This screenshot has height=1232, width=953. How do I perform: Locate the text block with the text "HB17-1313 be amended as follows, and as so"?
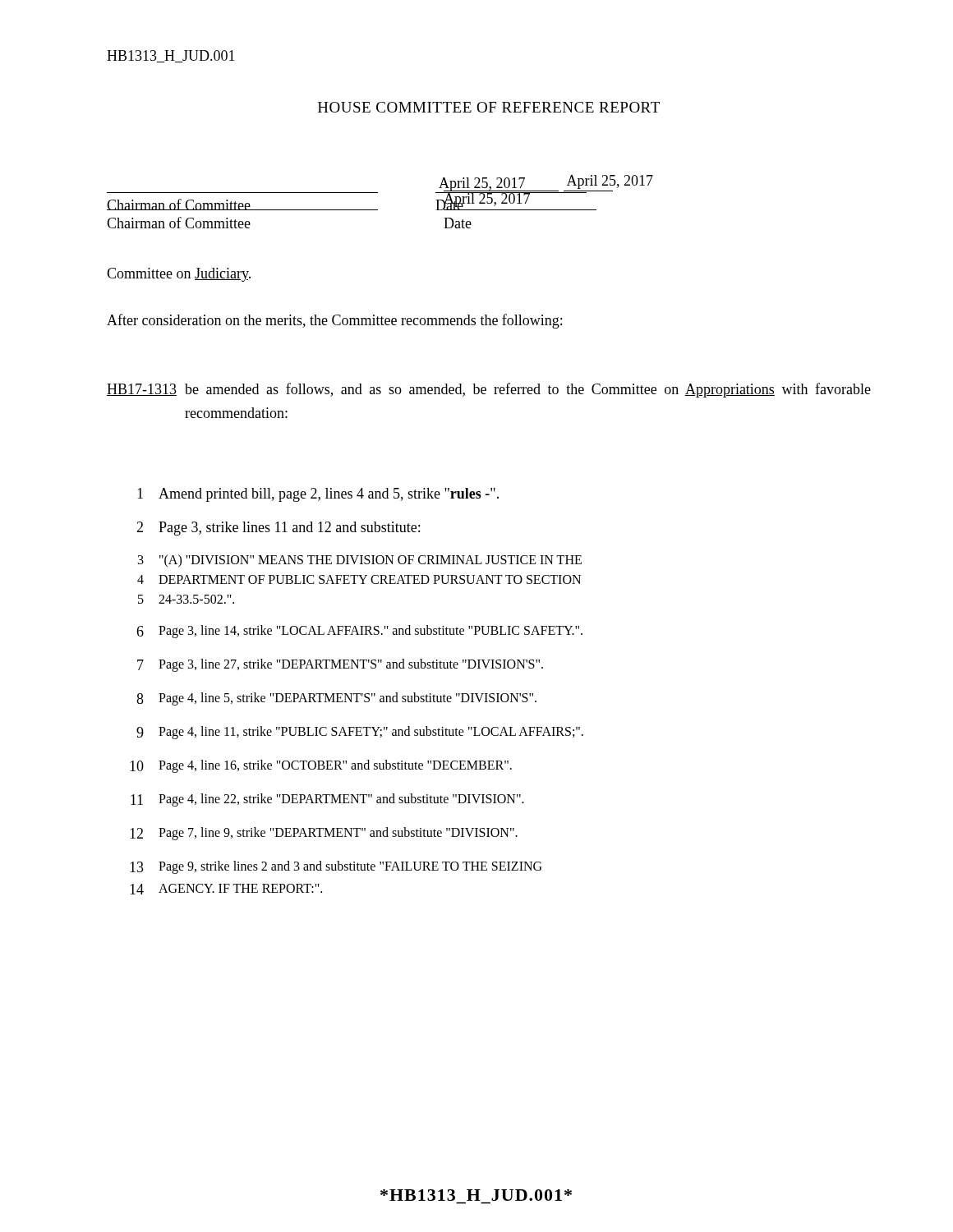[x=489, y=402]
